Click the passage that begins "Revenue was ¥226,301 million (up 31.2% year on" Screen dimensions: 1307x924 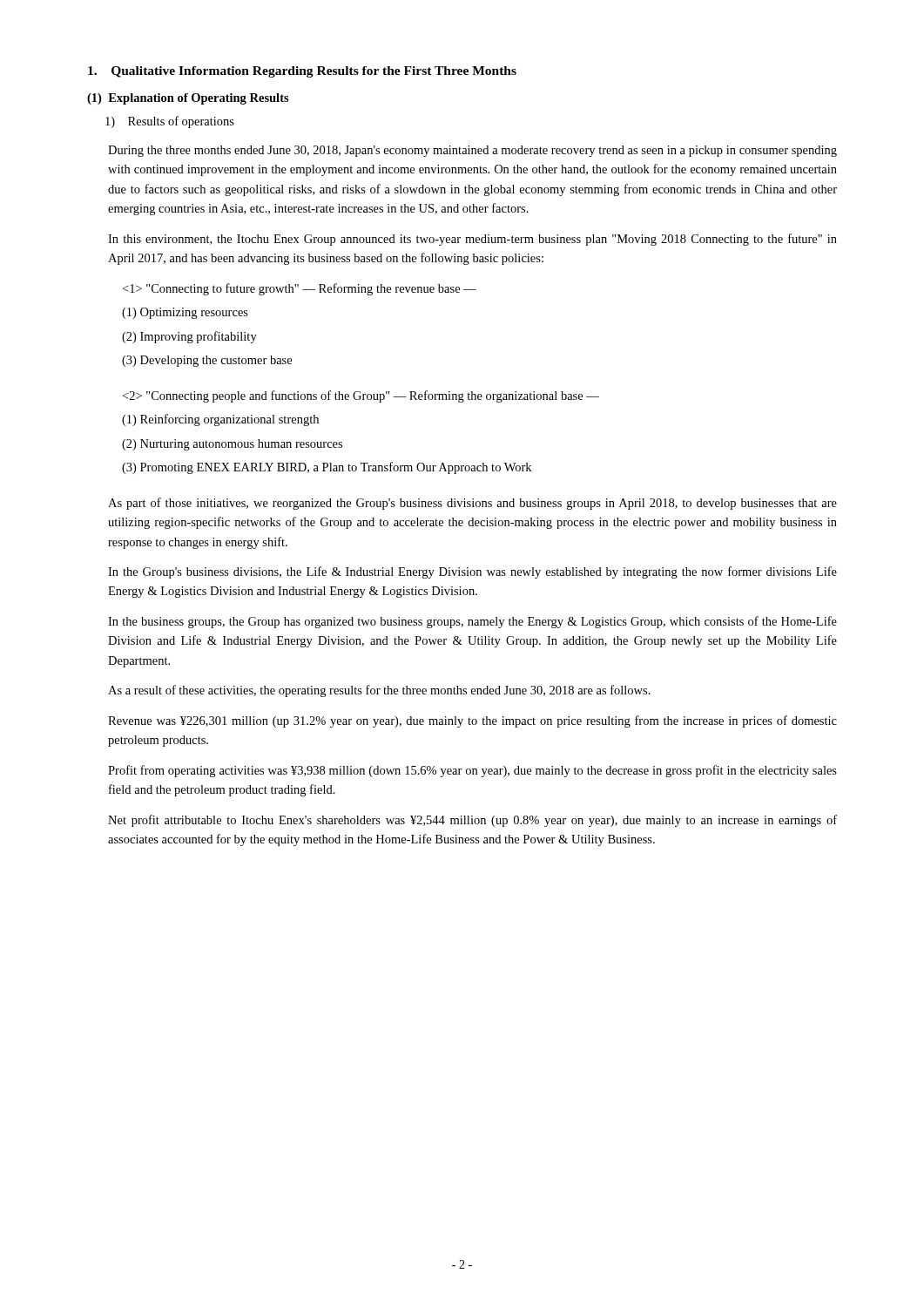(x=472, y=730)
